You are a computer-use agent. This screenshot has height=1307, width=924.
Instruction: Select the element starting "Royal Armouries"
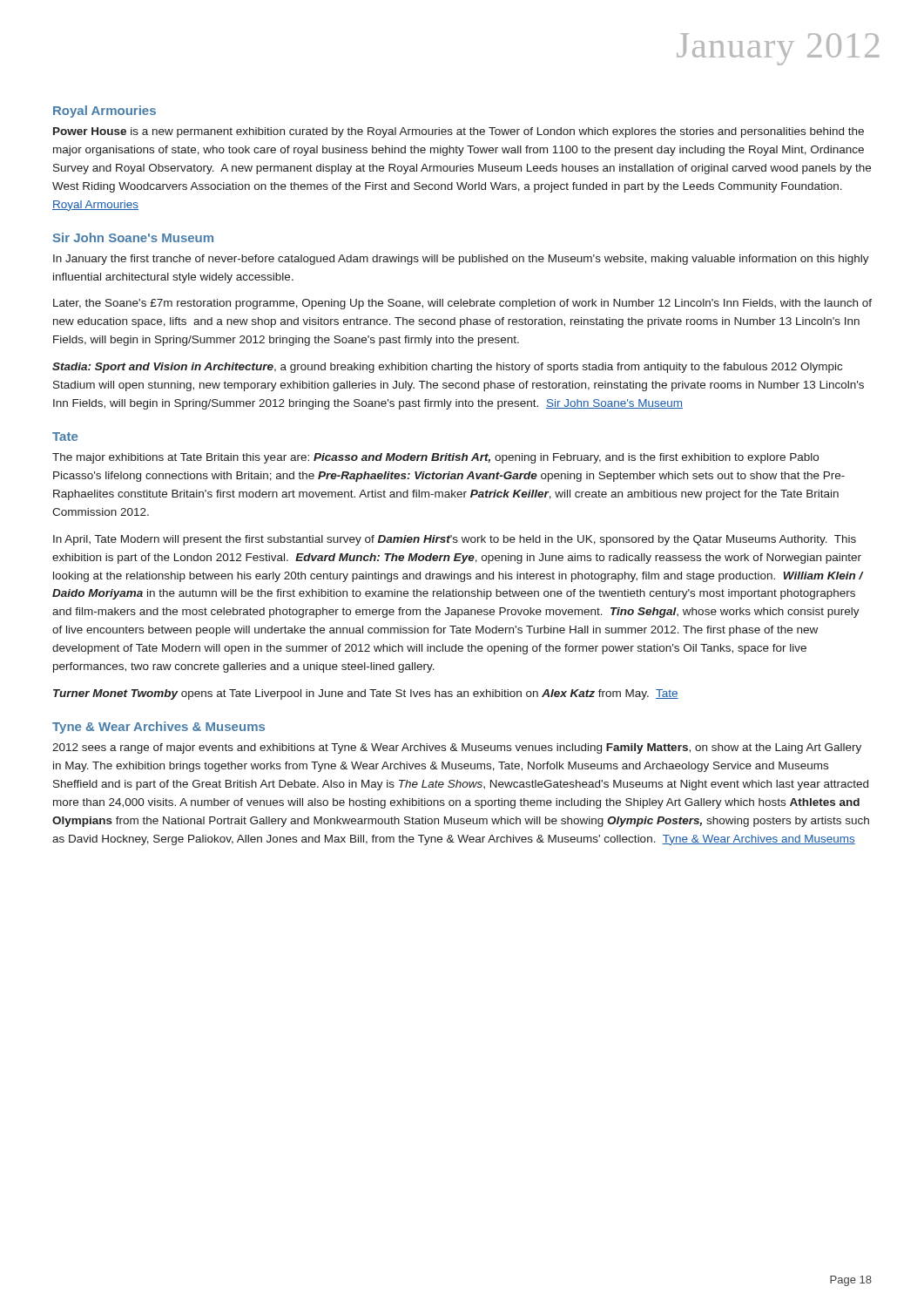[x=104, y=110]
